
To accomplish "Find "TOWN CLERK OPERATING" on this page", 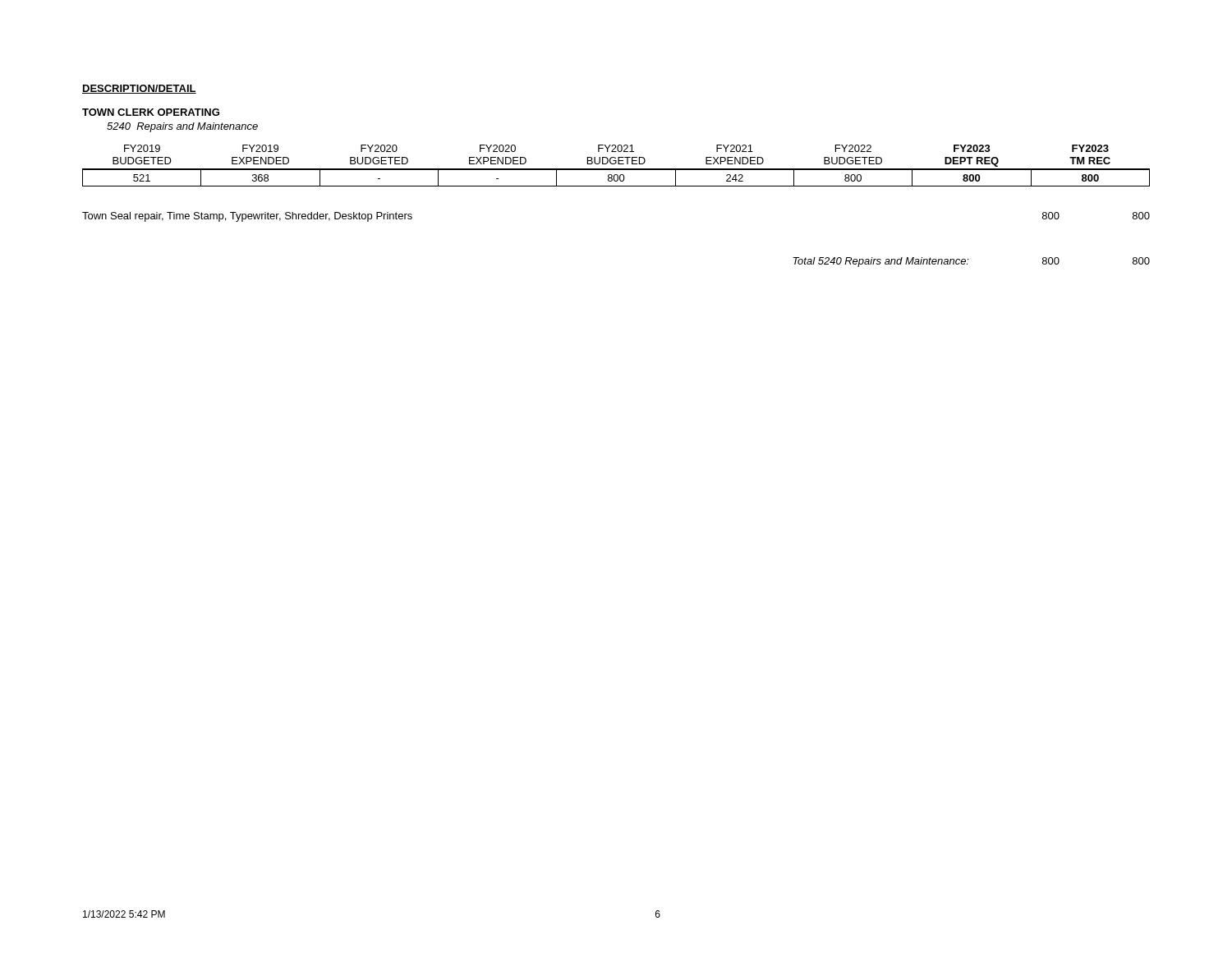I will (x=151, y=112).
